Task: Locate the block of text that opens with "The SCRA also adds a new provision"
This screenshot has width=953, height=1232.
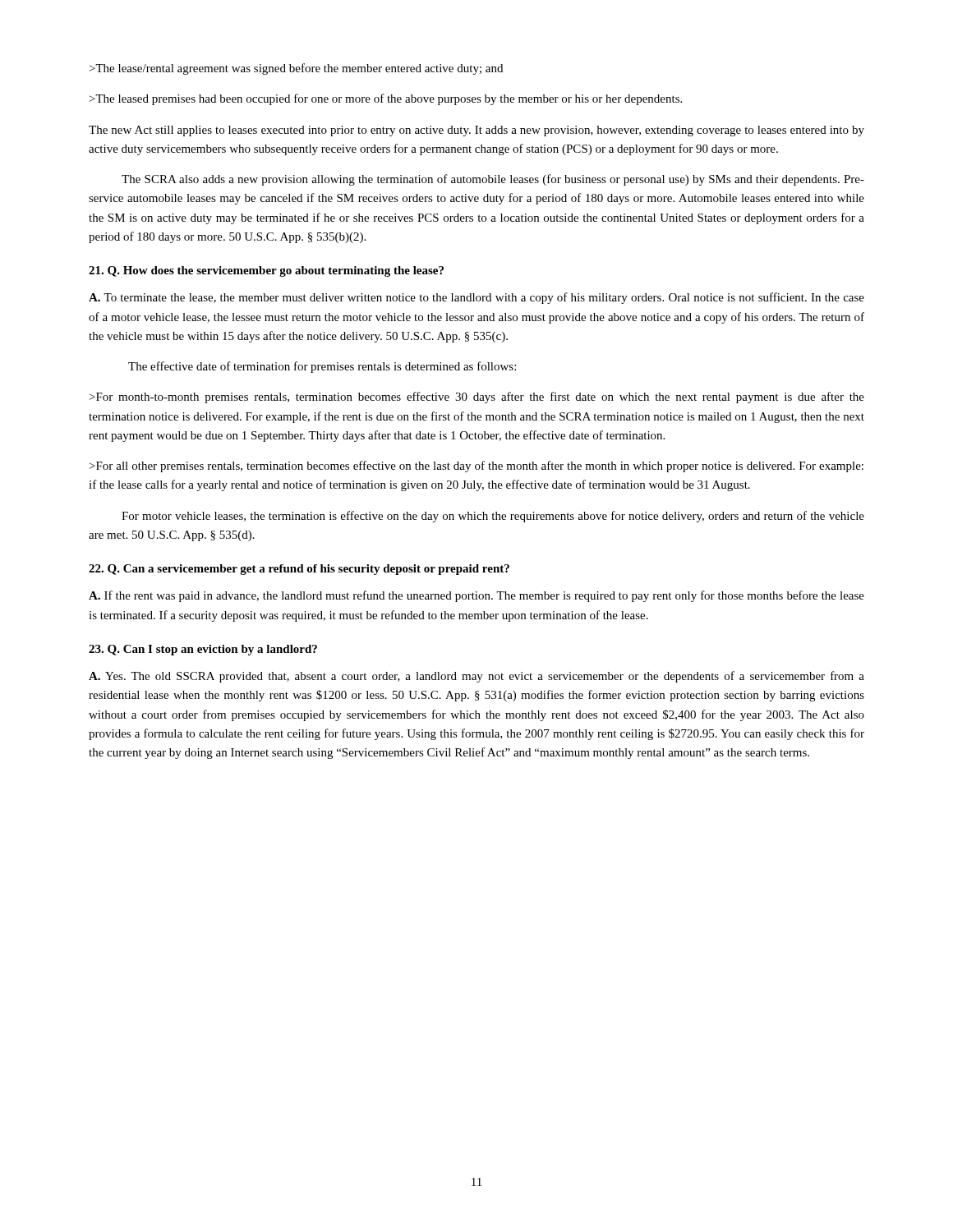Action: [x=476, y=208]
